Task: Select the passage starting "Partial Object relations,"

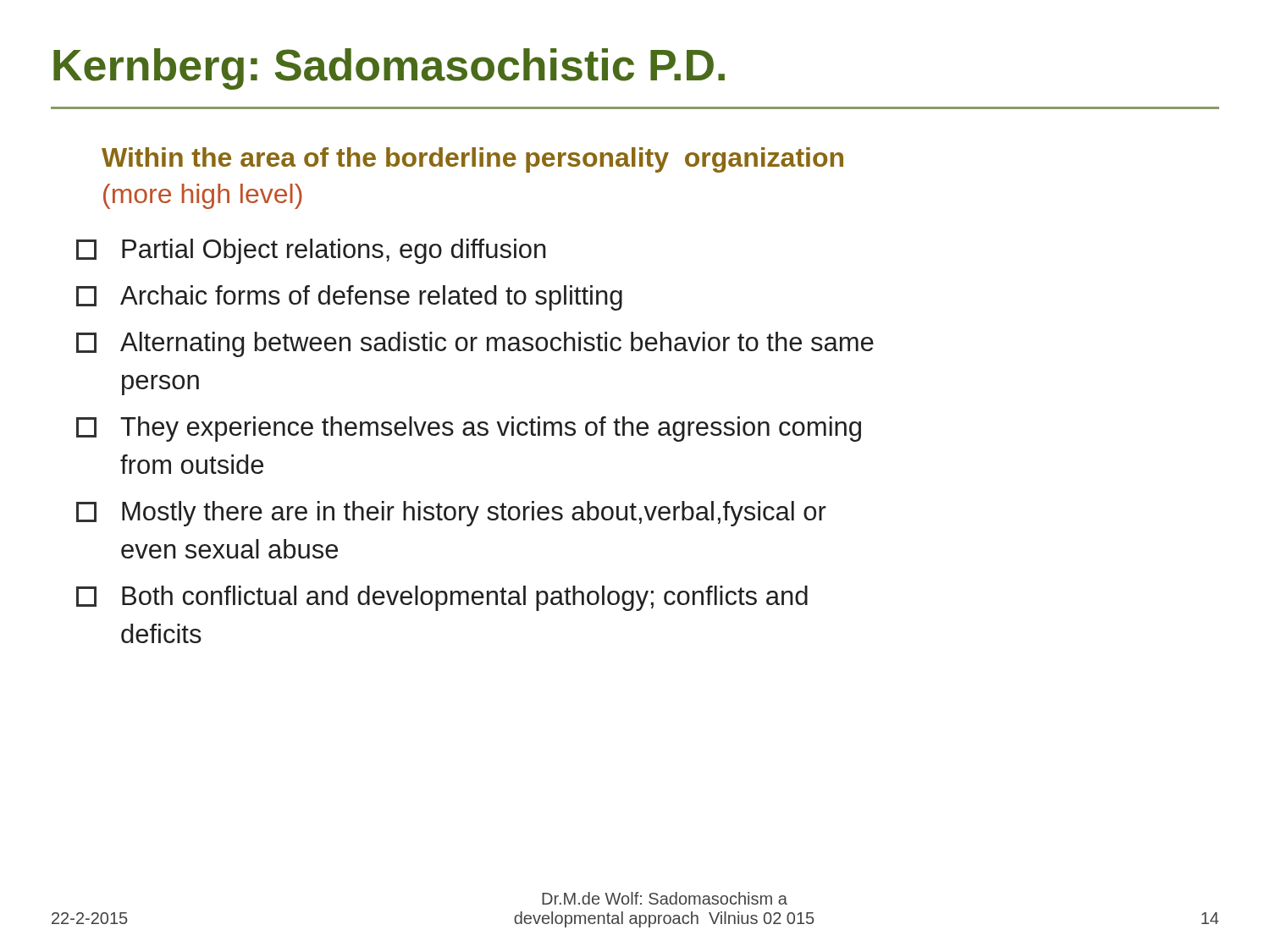Action: point(312,250)
